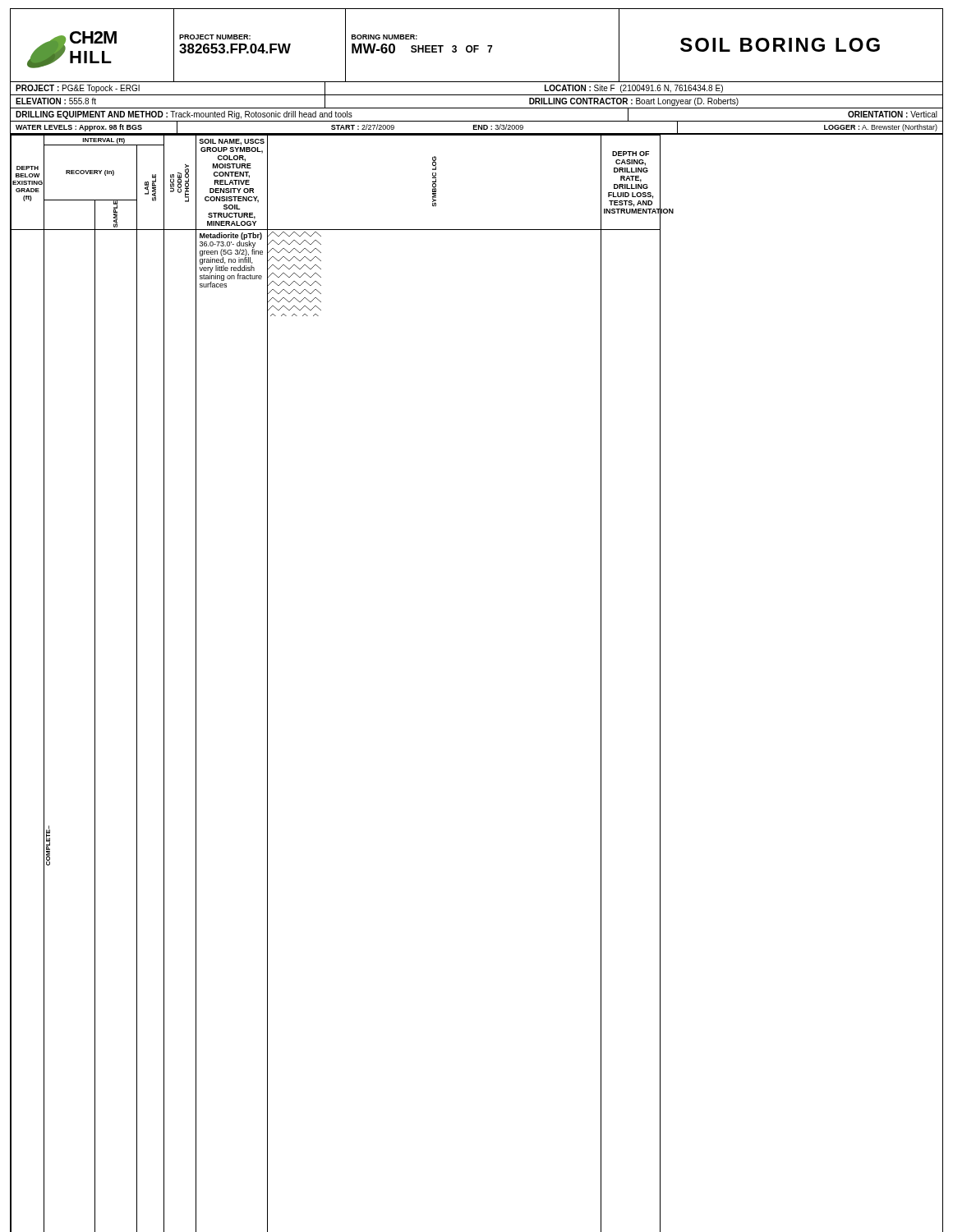This screenshot has height=1232, width=953.
Task: Click on the passage starting "ELEVATION : 555.8"
Action: click(56, 101)
